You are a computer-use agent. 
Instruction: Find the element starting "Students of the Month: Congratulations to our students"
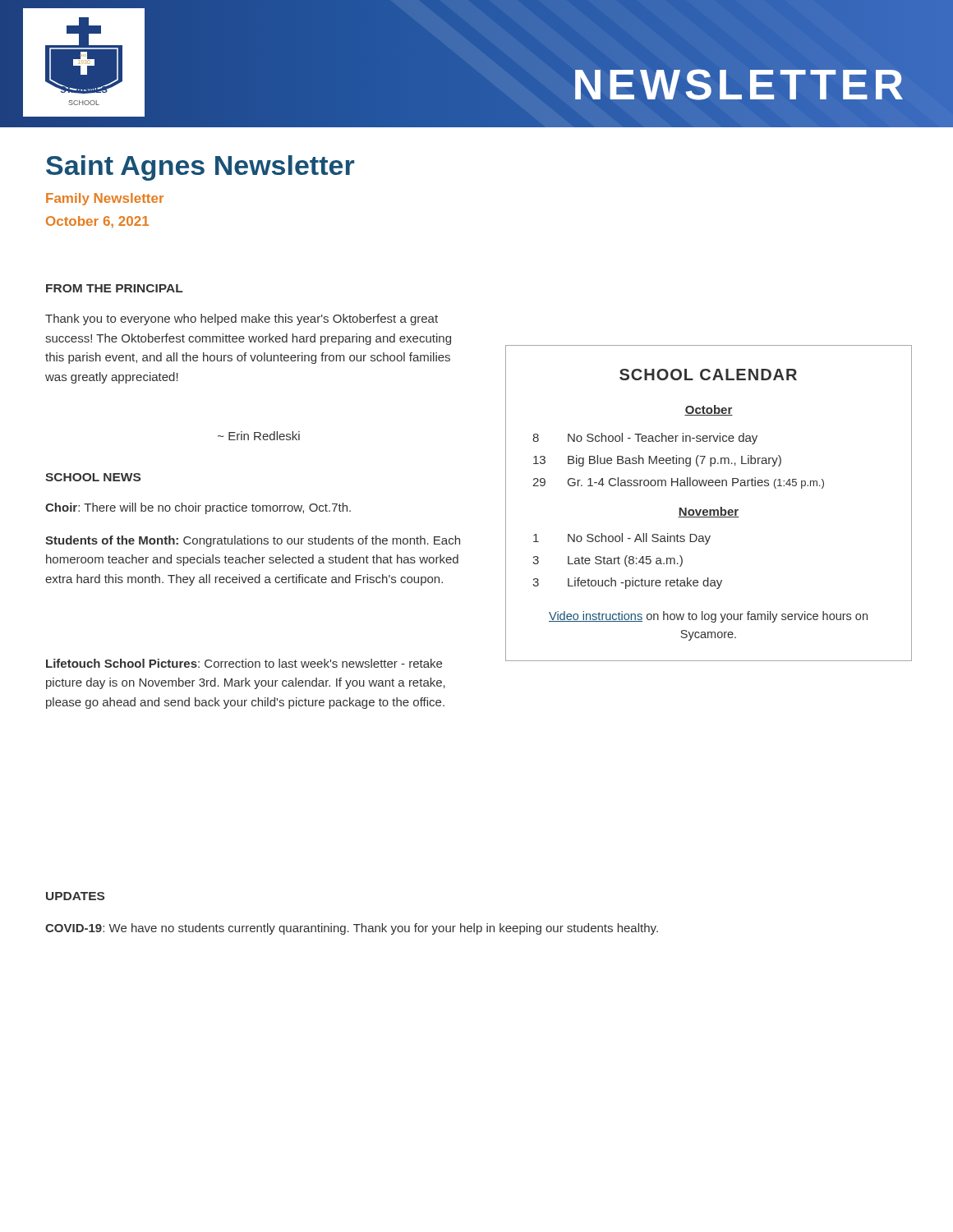[259, 559]
